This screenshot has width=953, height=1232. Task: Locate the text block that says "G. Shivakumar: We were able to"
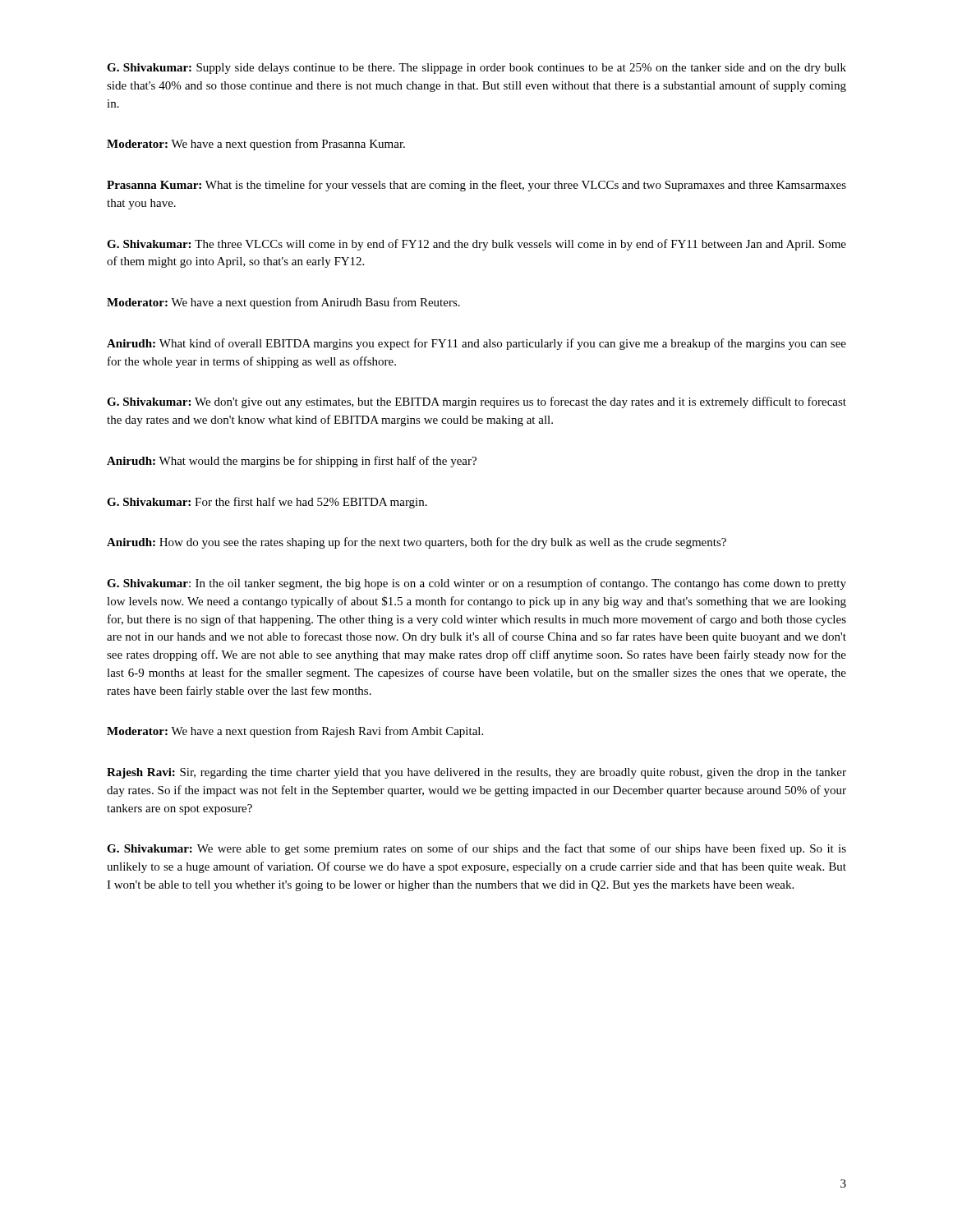(x=476, y=867)
